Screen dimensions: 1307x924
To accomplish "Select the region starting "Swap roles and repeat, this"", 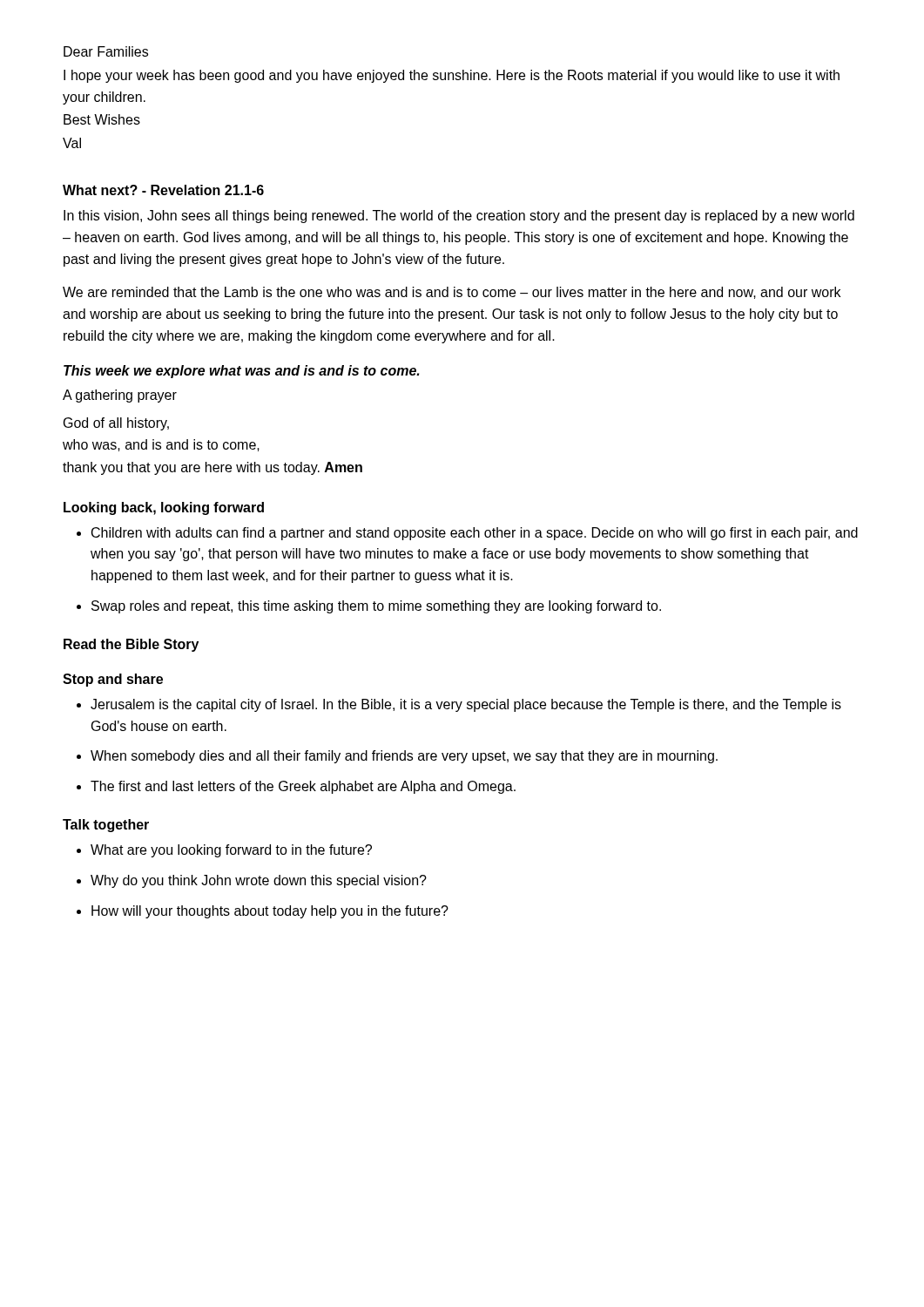I will click(376, 606).
